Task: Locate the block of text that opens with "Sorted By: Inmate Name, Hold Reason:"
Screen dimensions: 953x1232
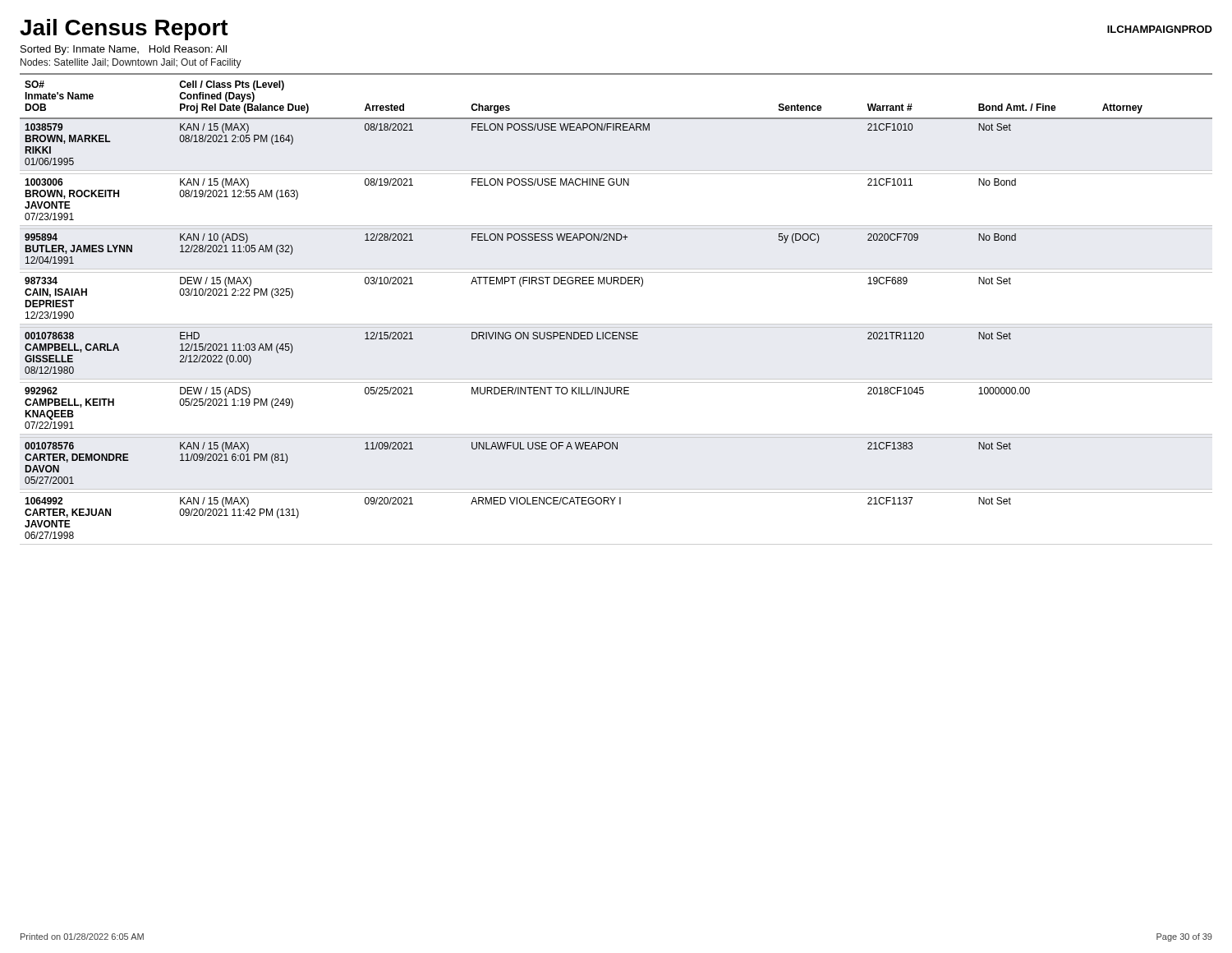Action: [124, 49]
